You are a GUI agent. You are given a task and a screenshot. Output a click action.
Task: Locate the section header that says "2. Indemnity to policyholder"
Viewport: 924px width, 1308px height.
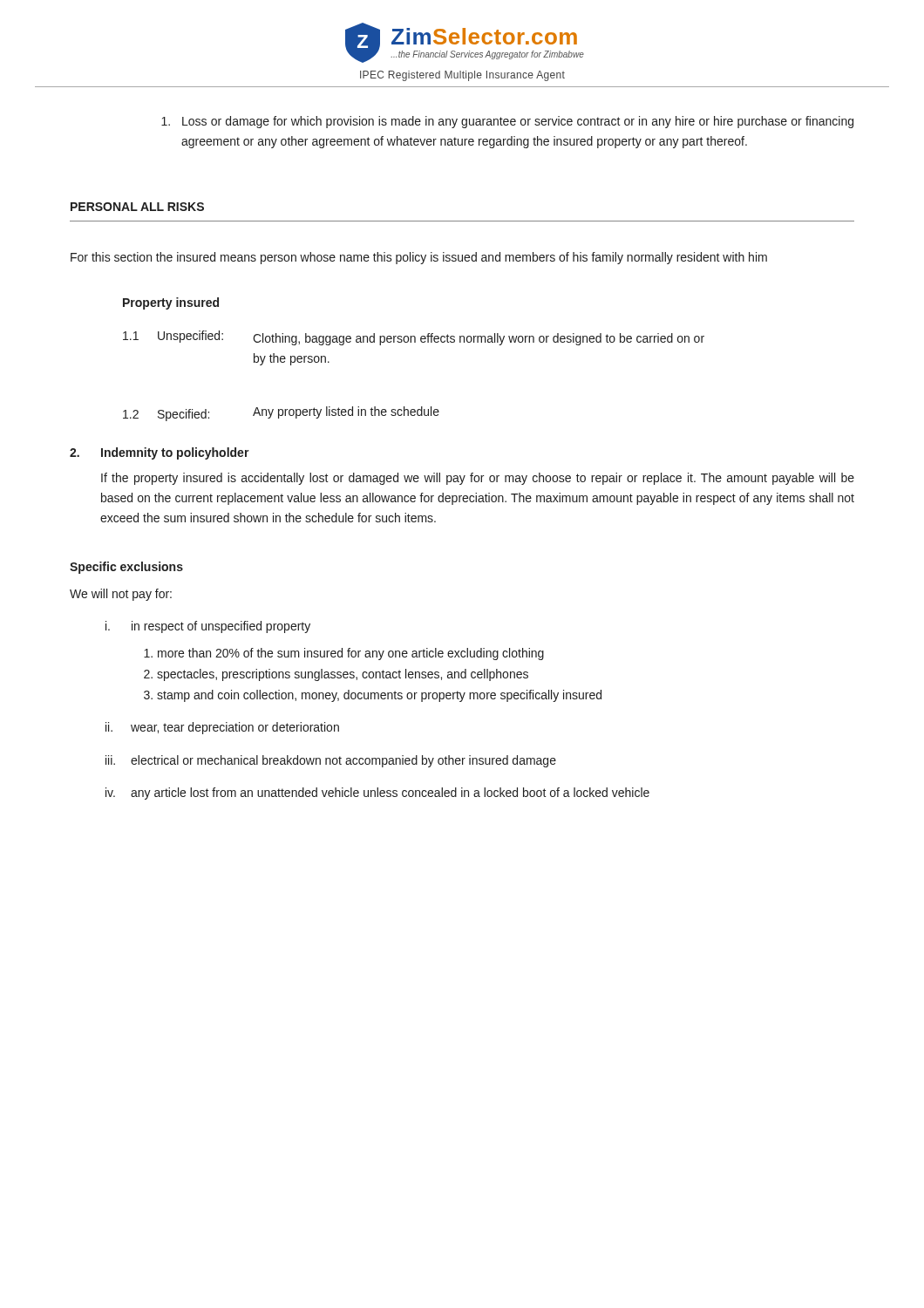click(x=159, y=452)
